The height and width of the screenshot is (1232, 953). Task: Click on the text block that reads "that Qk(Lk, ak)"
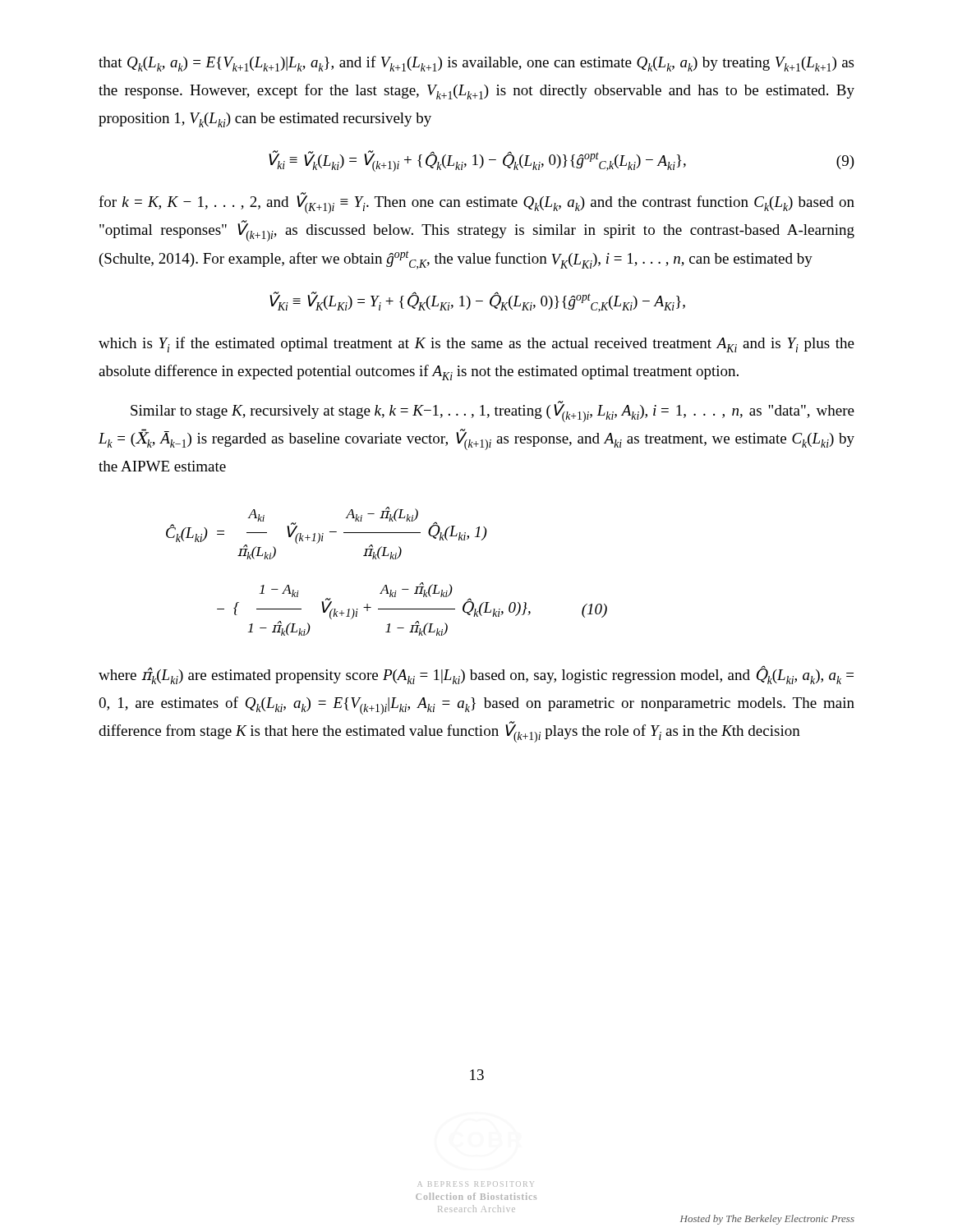tap(476, 92)
